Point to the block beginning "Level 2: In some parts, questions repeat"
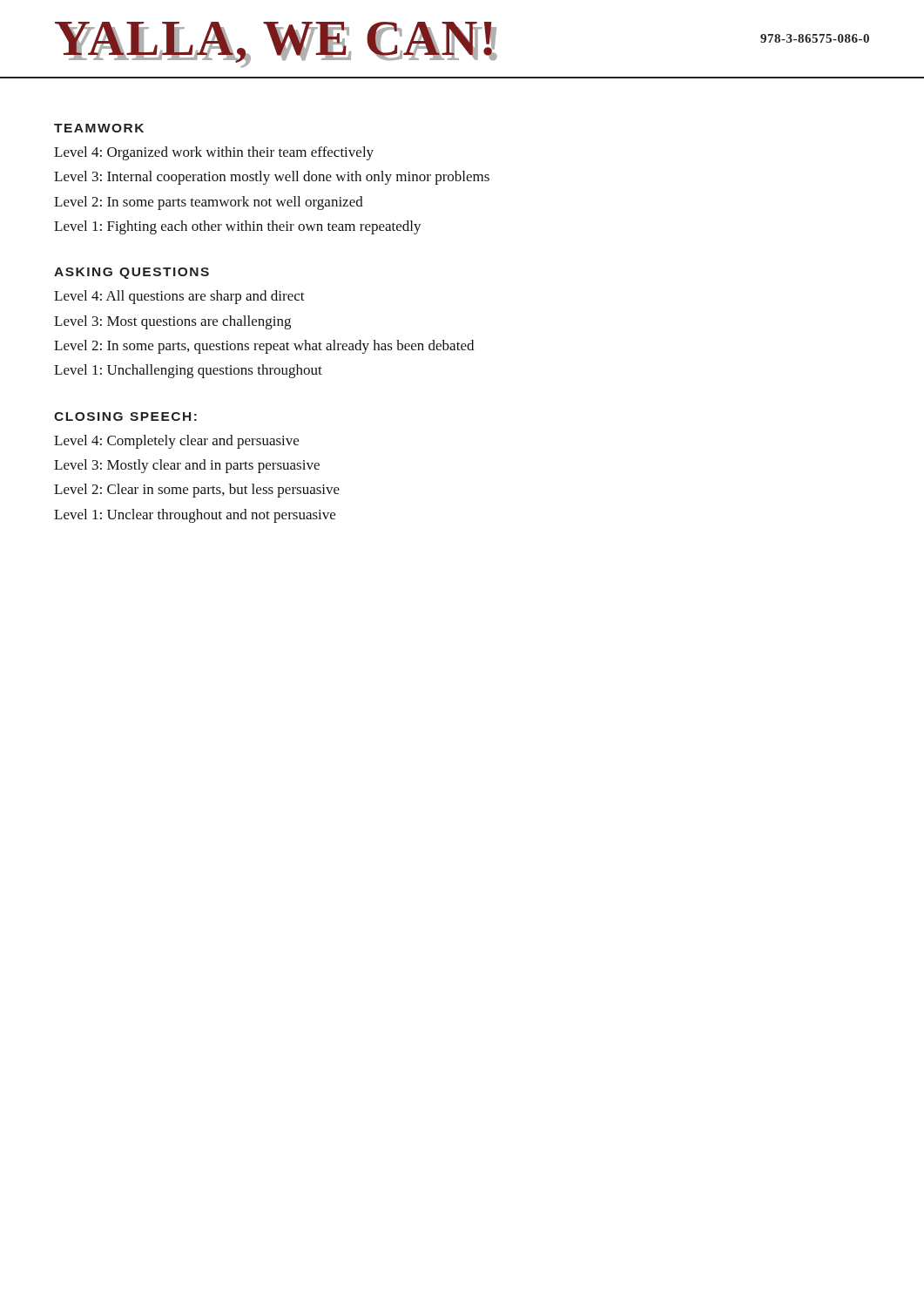Screen dimensions: 1307x924 pyautogui.click(x=264, y=346)
